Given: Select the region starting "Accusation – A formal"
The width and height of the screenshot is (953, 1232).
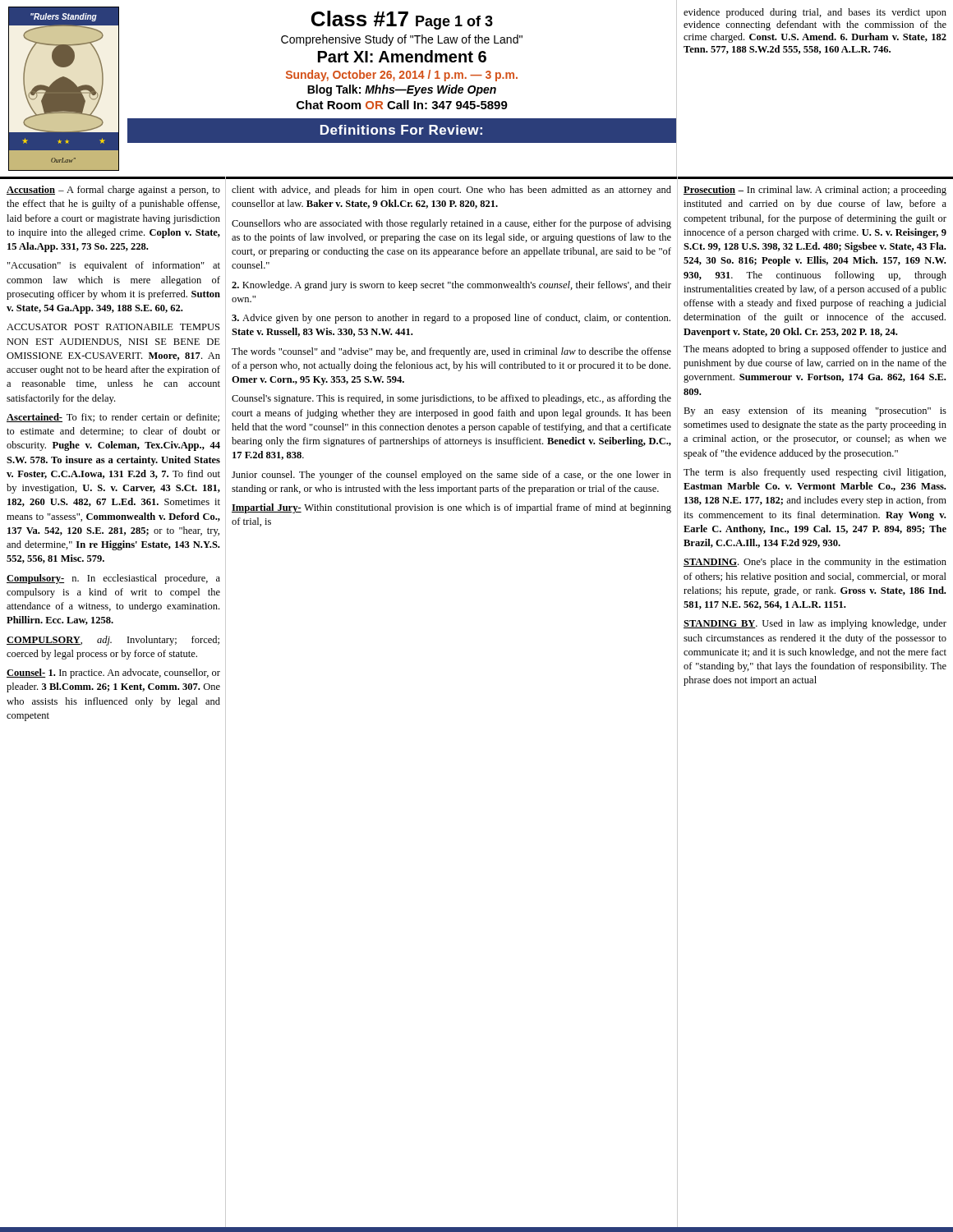Looking at the screenshot, I should tap(113, 219).
